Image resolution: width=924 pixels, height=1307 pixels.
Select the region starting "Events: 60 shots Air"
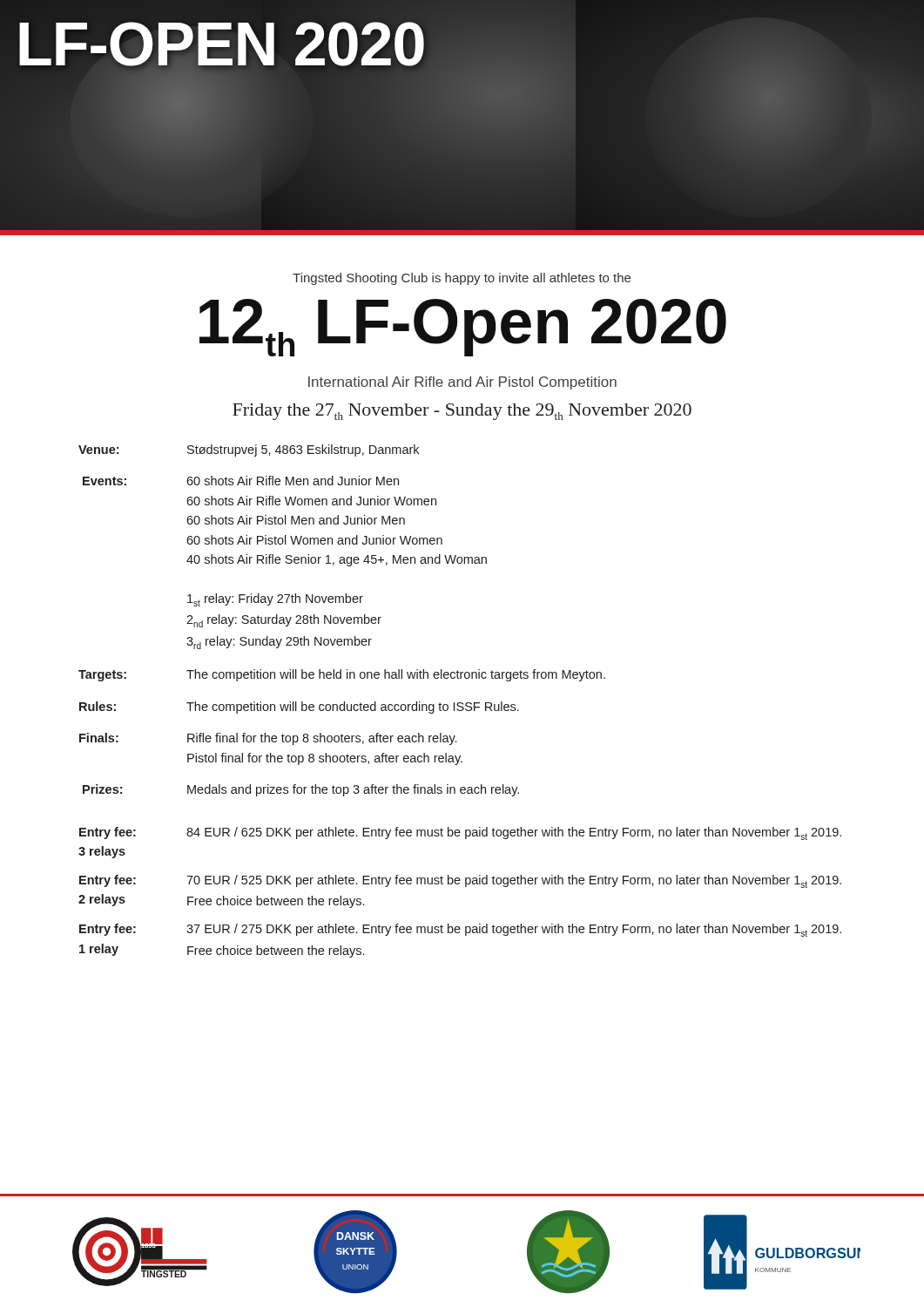tap(462, 562)
